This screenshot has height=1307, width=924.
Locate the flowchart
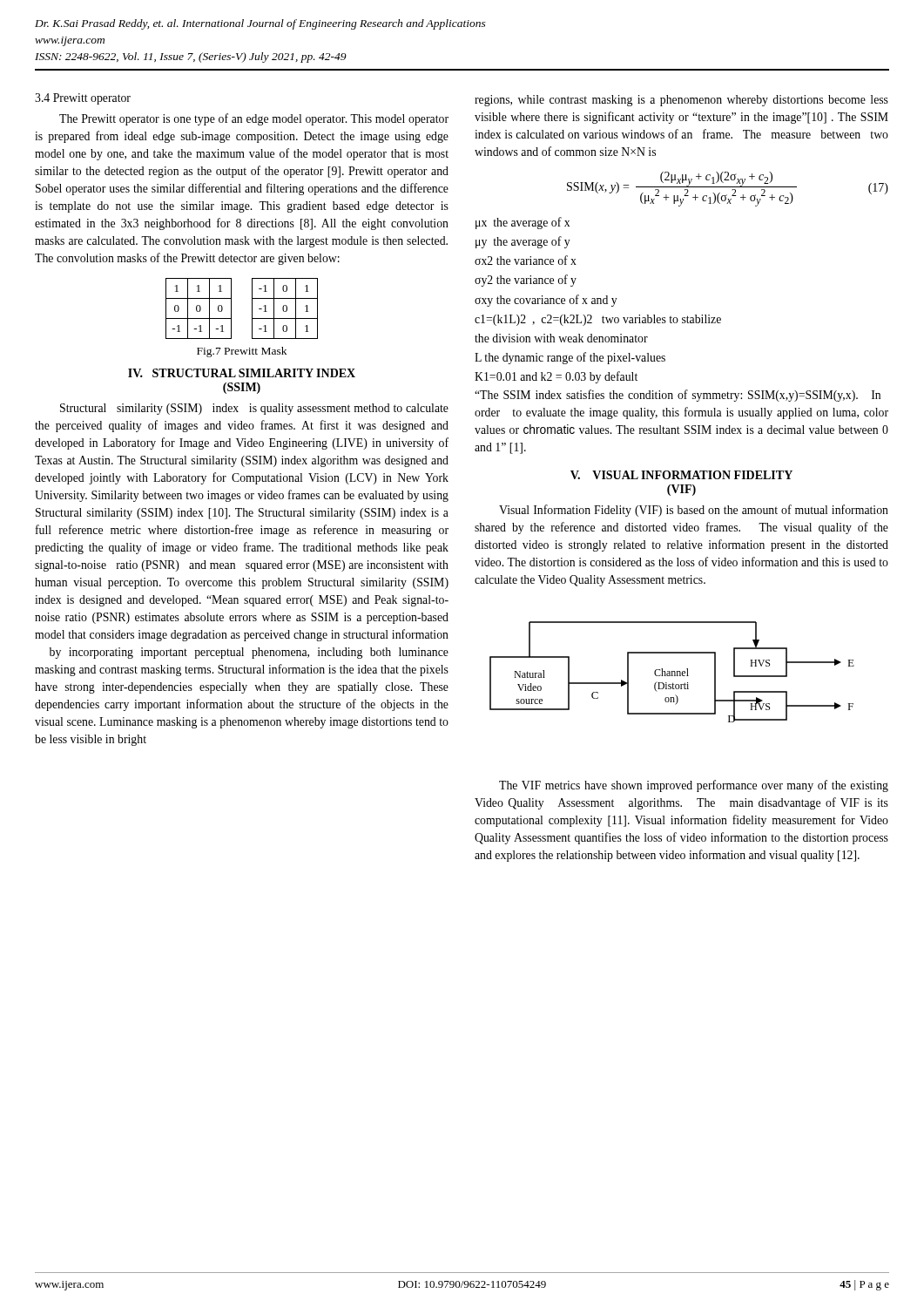pyautogui.click(x=681, y=685)
